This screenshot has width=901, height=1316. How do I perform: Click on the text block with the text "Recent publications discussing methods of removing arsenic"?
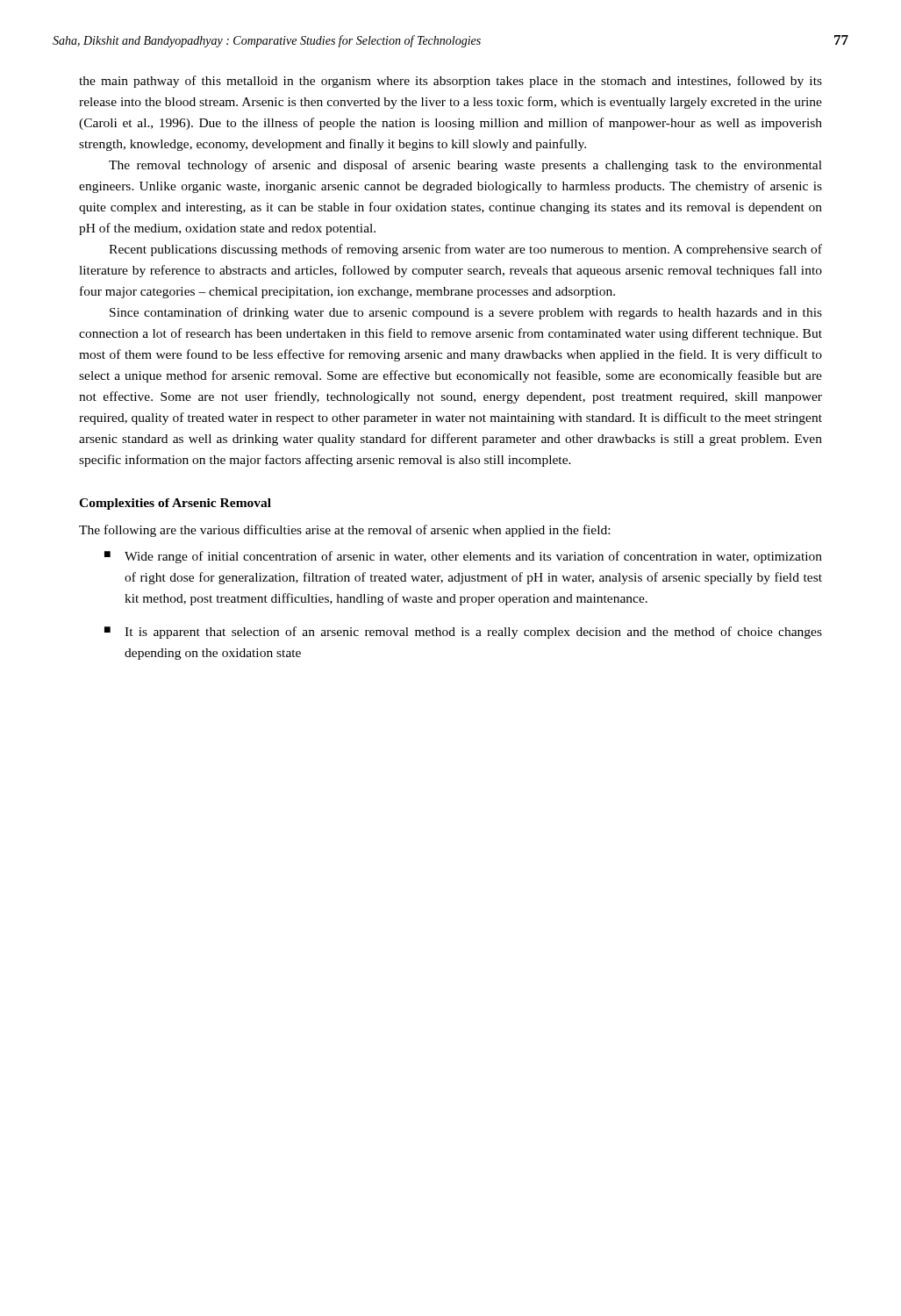(x=450, y=270)
